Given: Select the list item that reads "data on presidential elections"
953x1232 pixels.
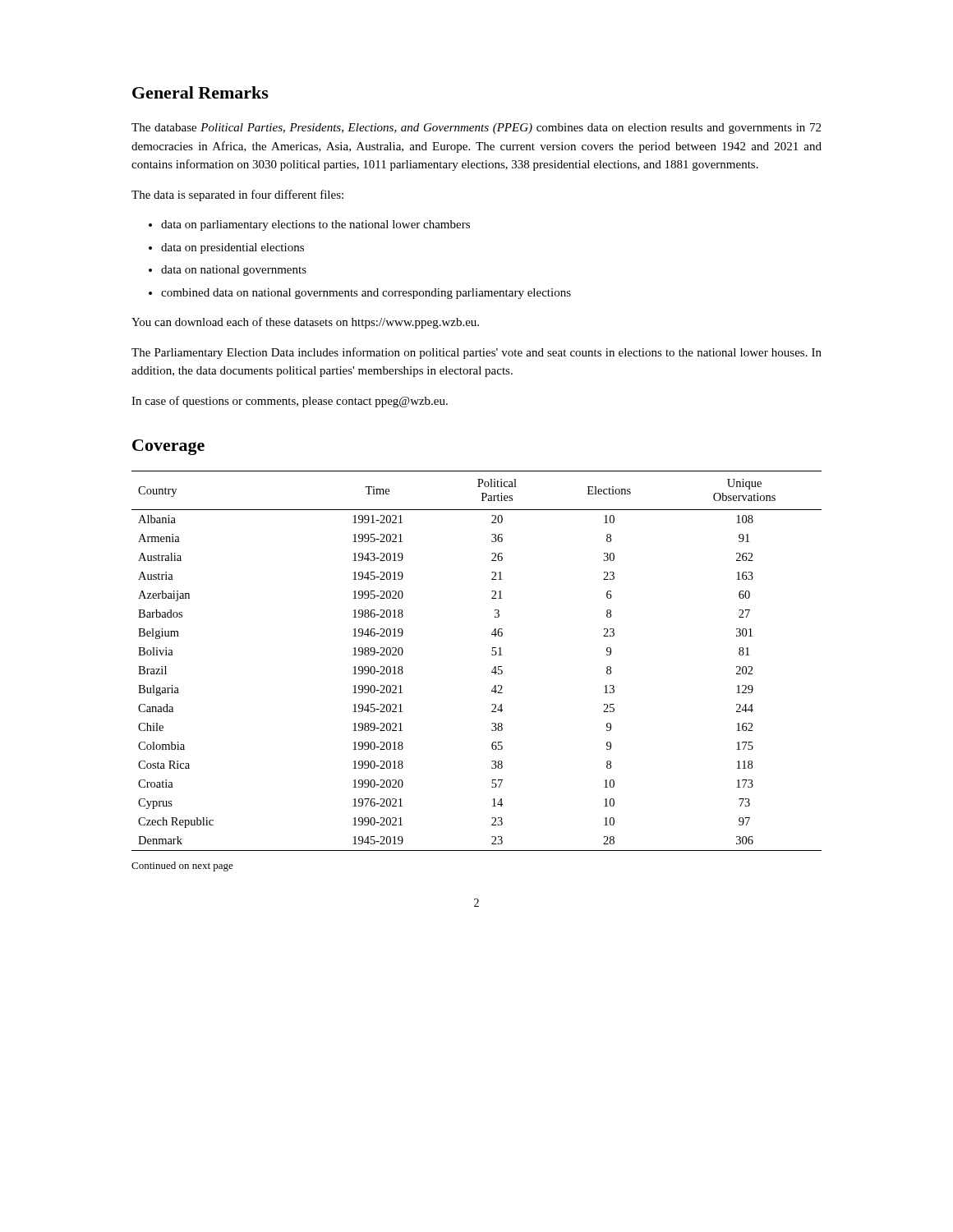Looking at the screenshot, I should tap(226, 248).
